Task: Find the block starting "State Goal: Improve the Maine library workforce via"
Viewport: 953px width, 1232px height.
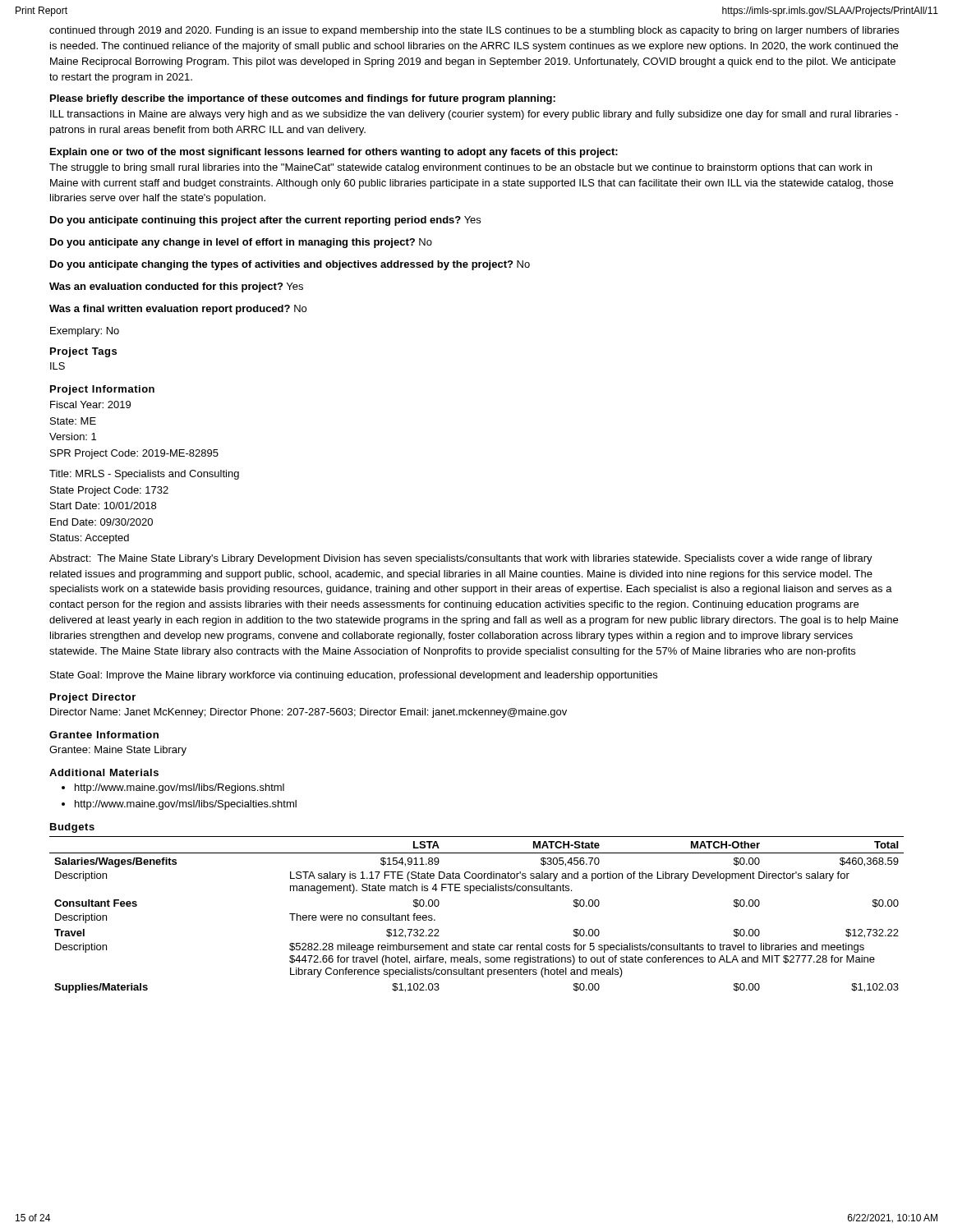Action: (x=476, y=675)
